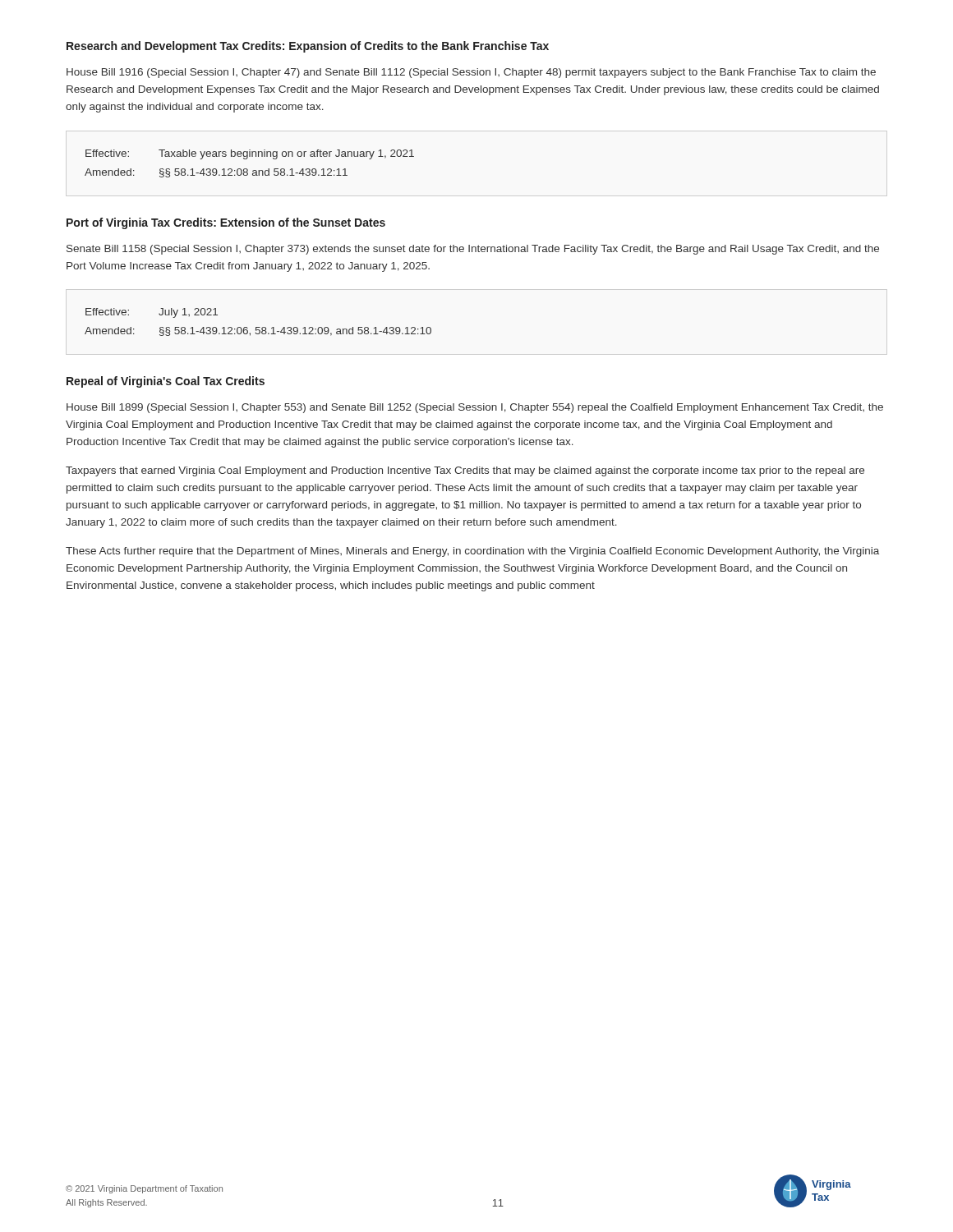Click on the table containing "Effective: July 1, 2021 Amended:"
This screenshot has width=953, height=1232.
tap(476, 322)
